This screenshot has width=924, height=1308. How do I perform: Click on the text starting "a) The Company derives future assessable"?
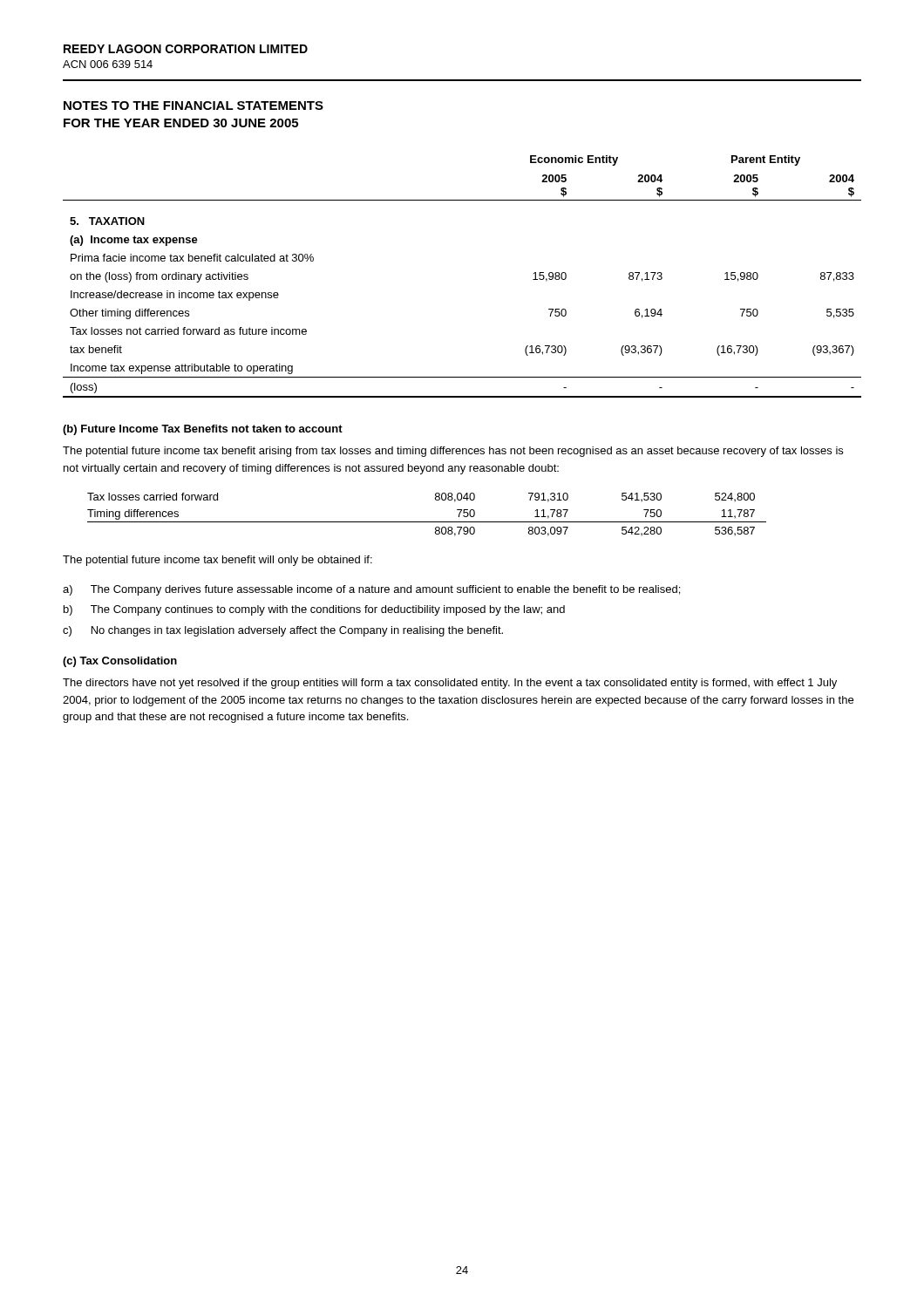click(462, 589)
